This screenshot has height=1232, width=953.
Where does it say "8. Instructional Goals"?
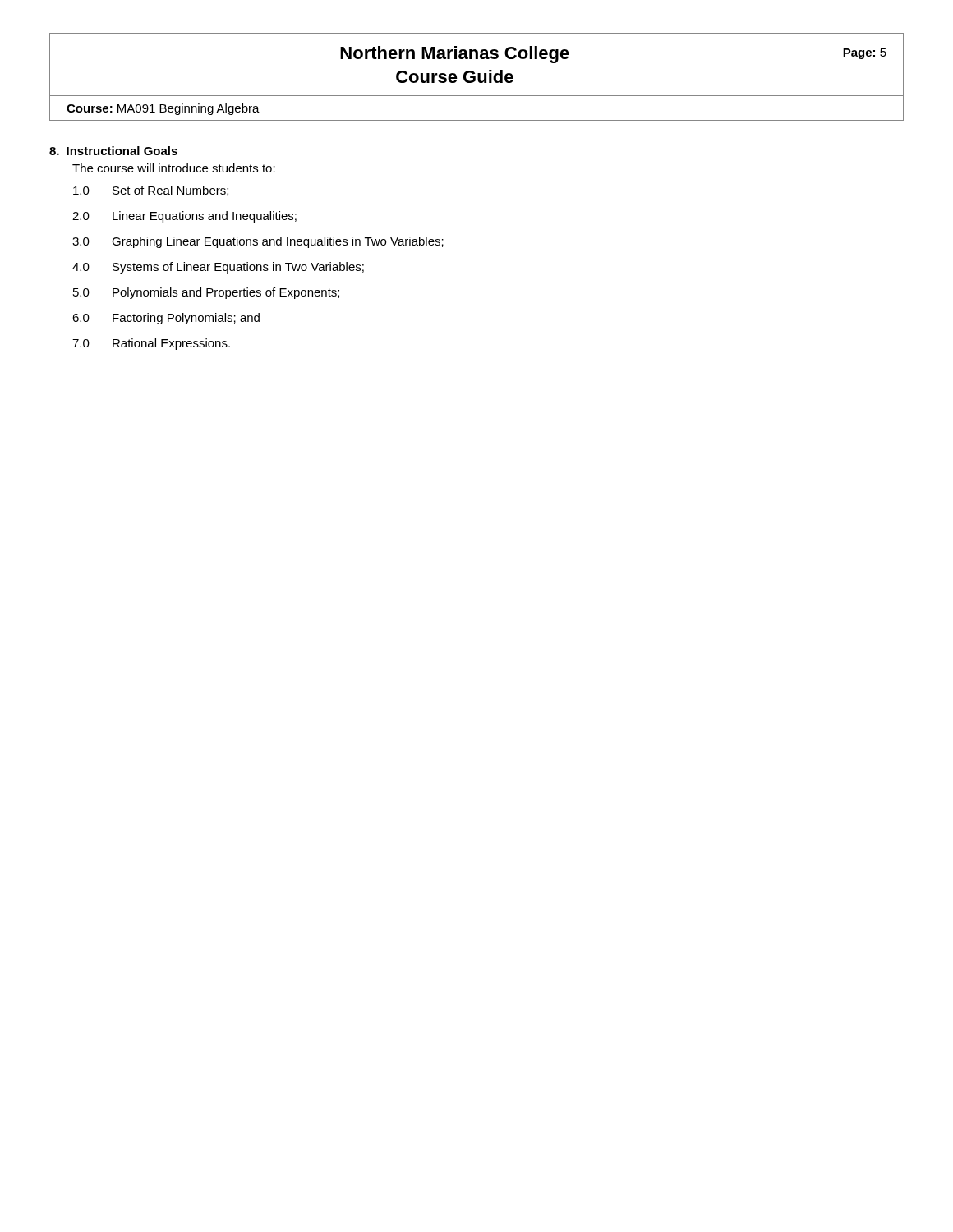(114, 151)
